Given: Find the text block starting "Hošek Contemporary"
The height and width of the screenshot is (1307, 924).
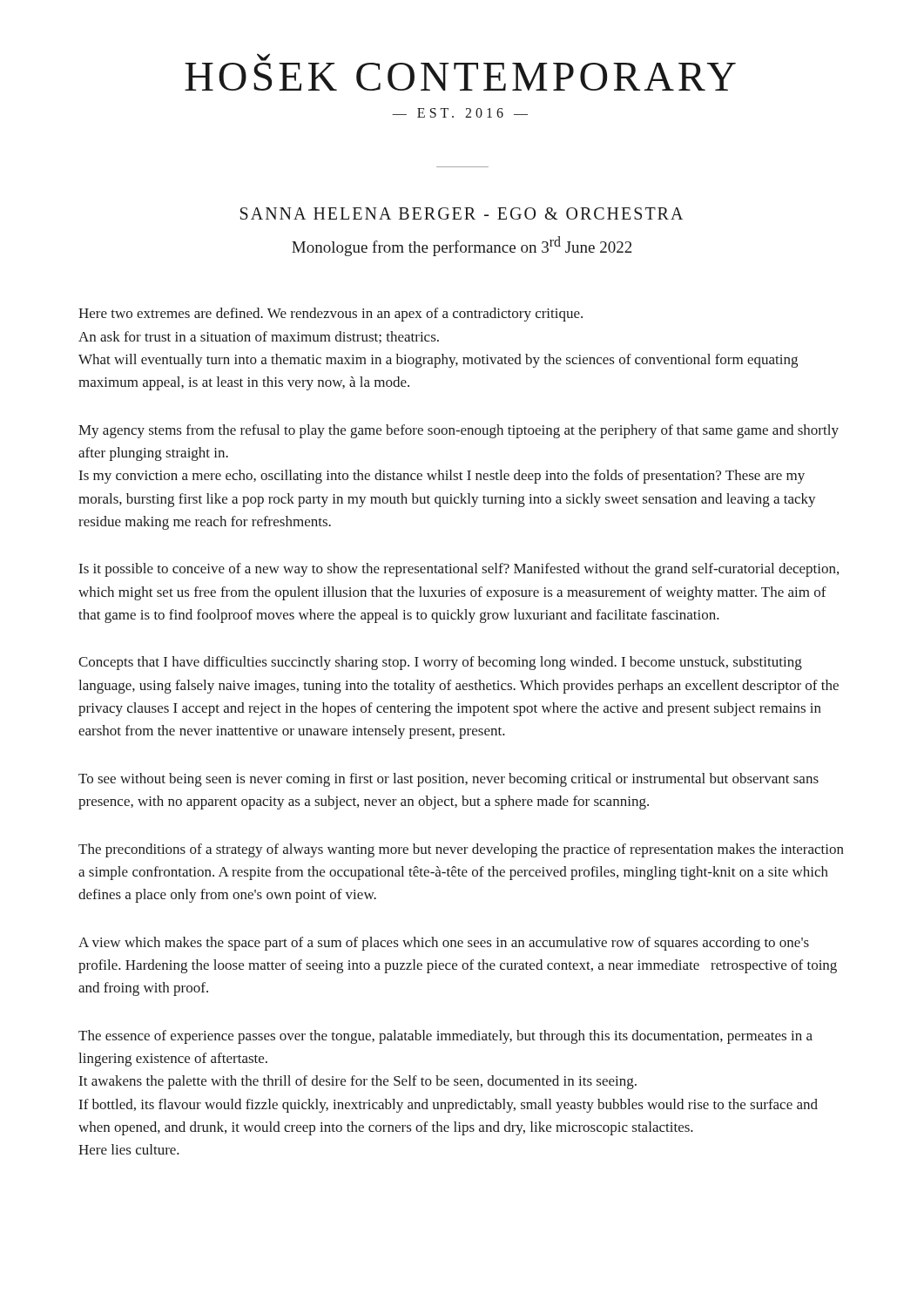Looking at the screenshot, I should point(462,76).
